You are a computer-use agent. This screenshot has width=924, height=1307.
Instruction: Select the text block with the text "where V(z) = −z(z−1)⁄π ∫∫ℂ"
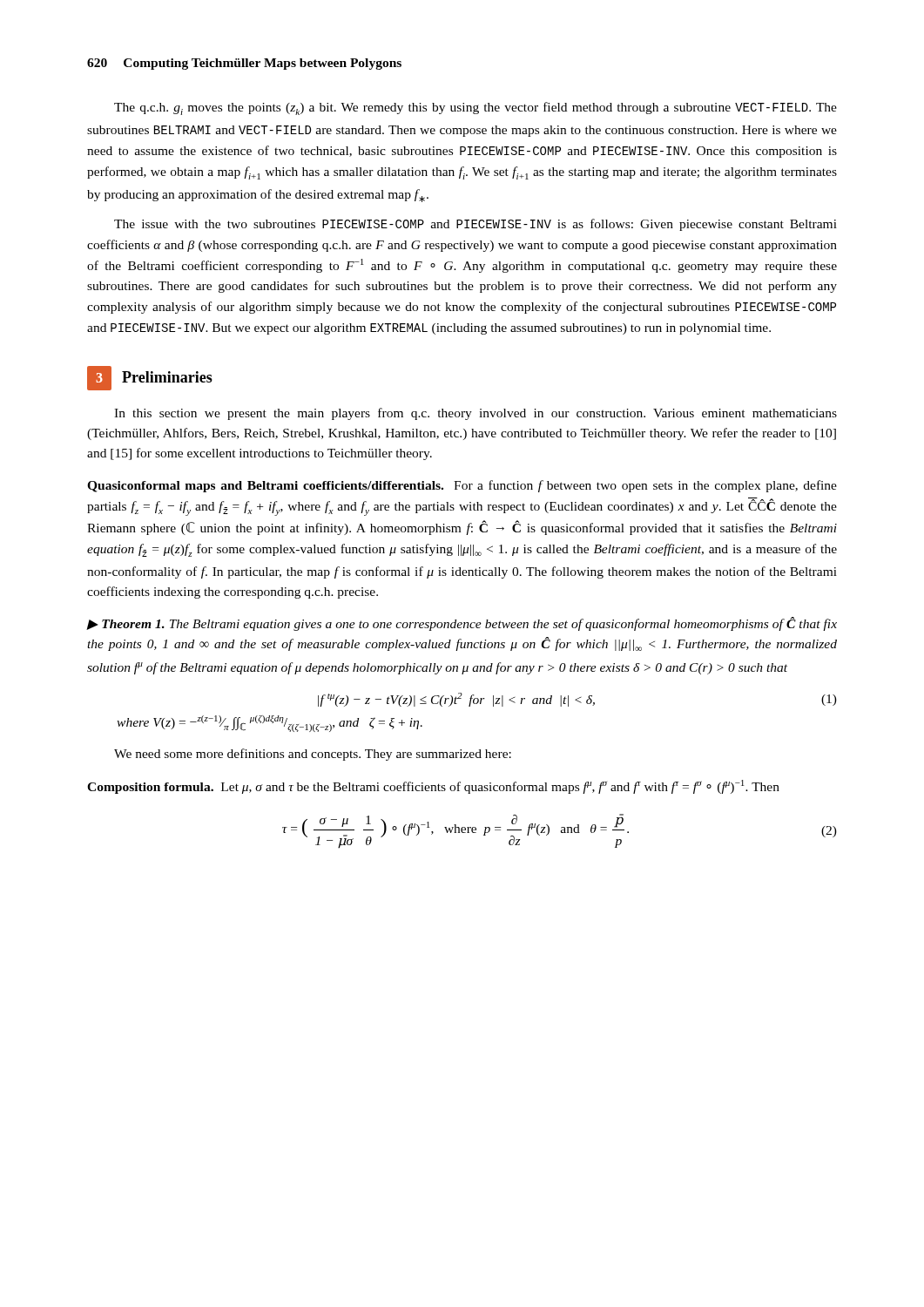click(x=270, y=722)
